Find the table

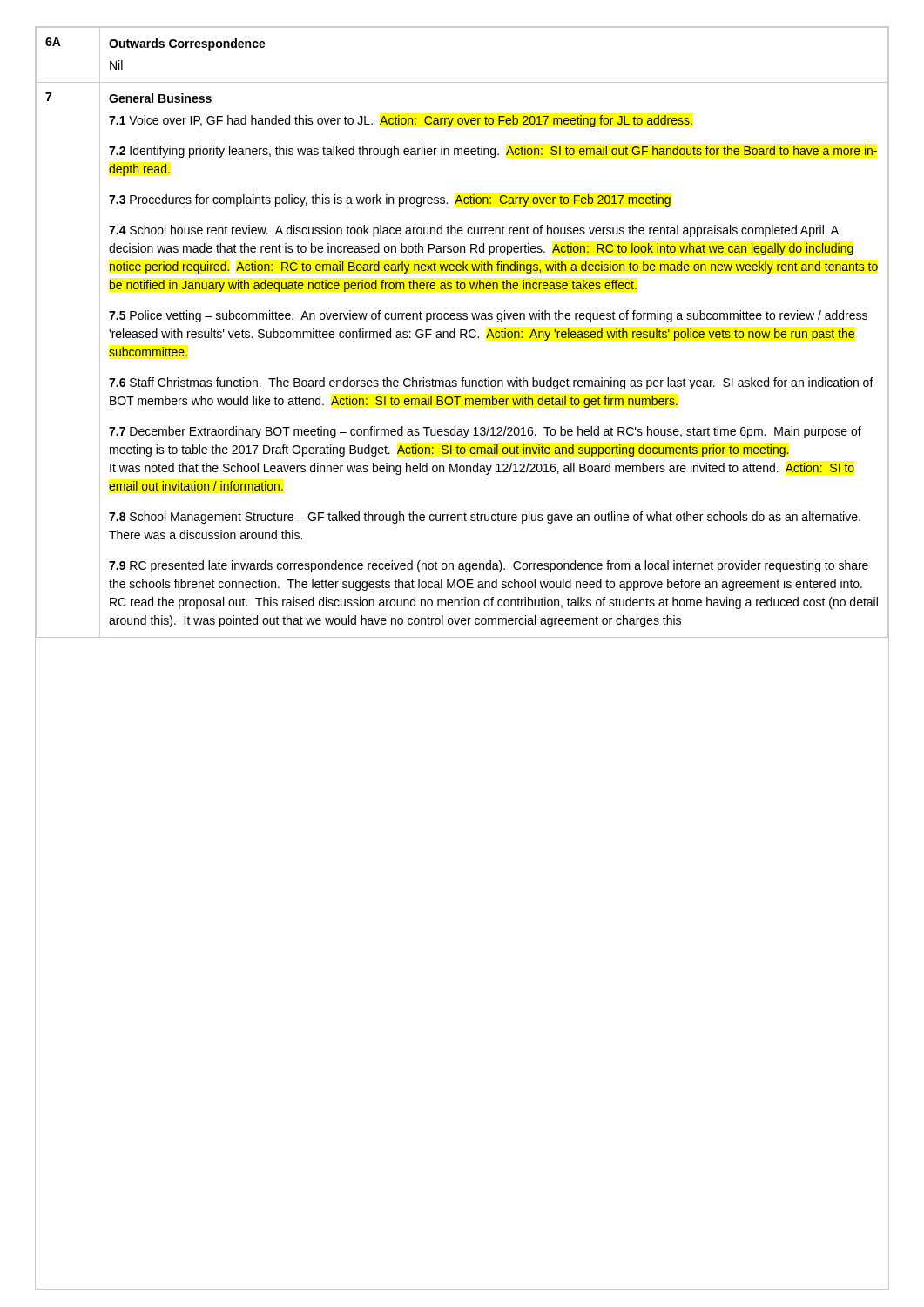pyautogui.click(x=462, y=332)
